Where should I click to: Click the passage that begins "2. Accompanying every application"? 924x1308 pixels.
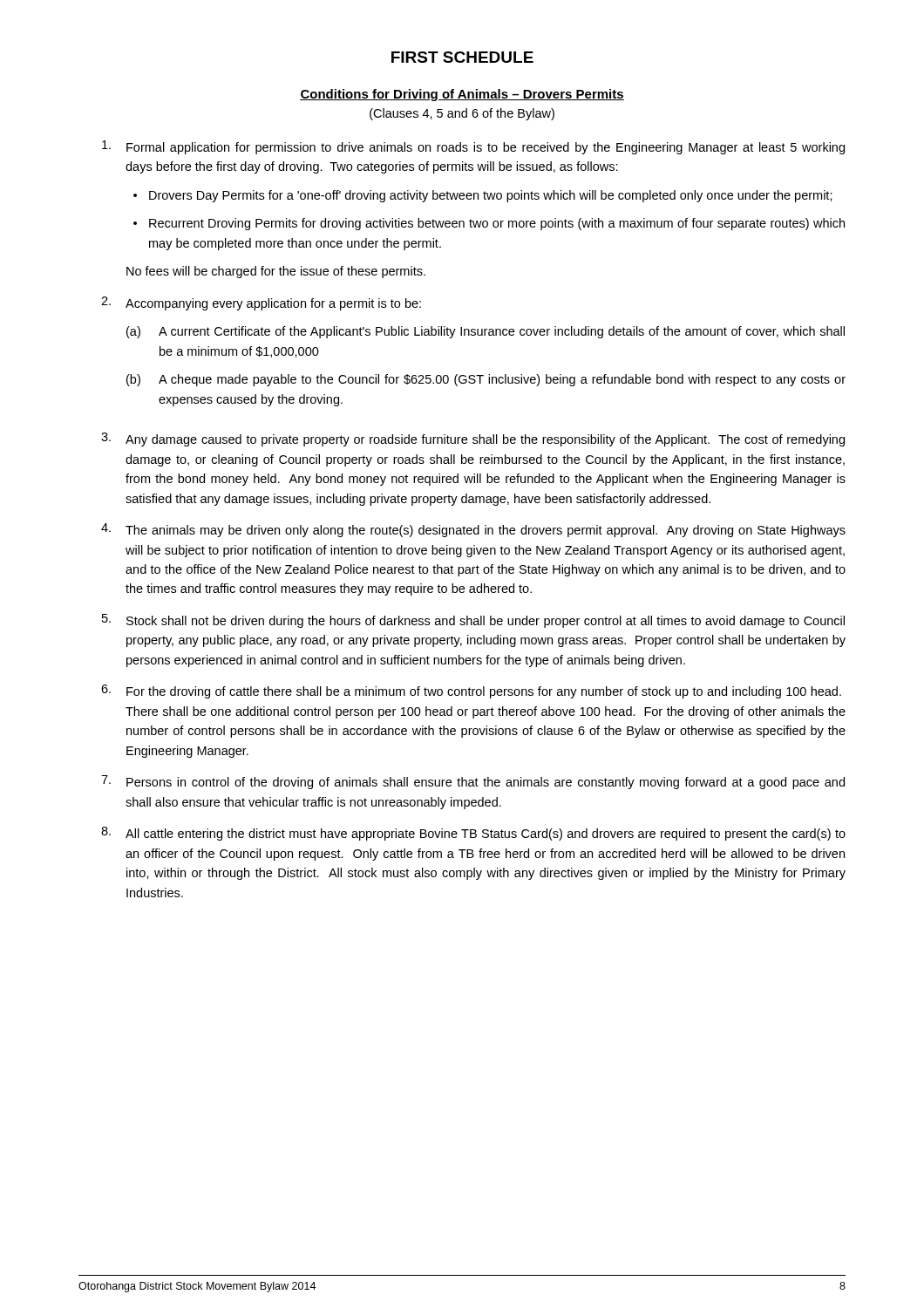pyautogui.click(x=261, y=303)
